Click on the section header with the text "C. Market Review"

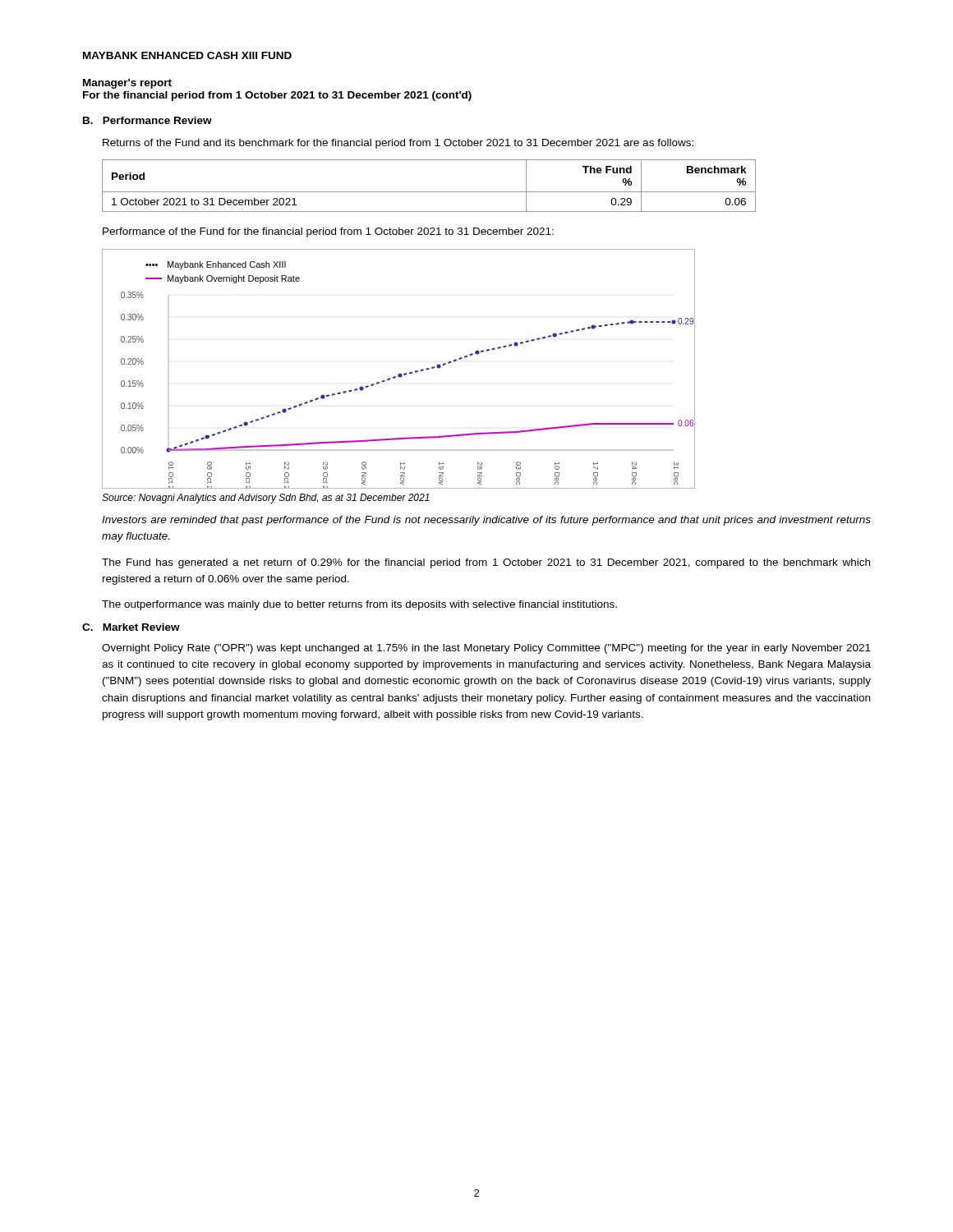coord(131,627)
